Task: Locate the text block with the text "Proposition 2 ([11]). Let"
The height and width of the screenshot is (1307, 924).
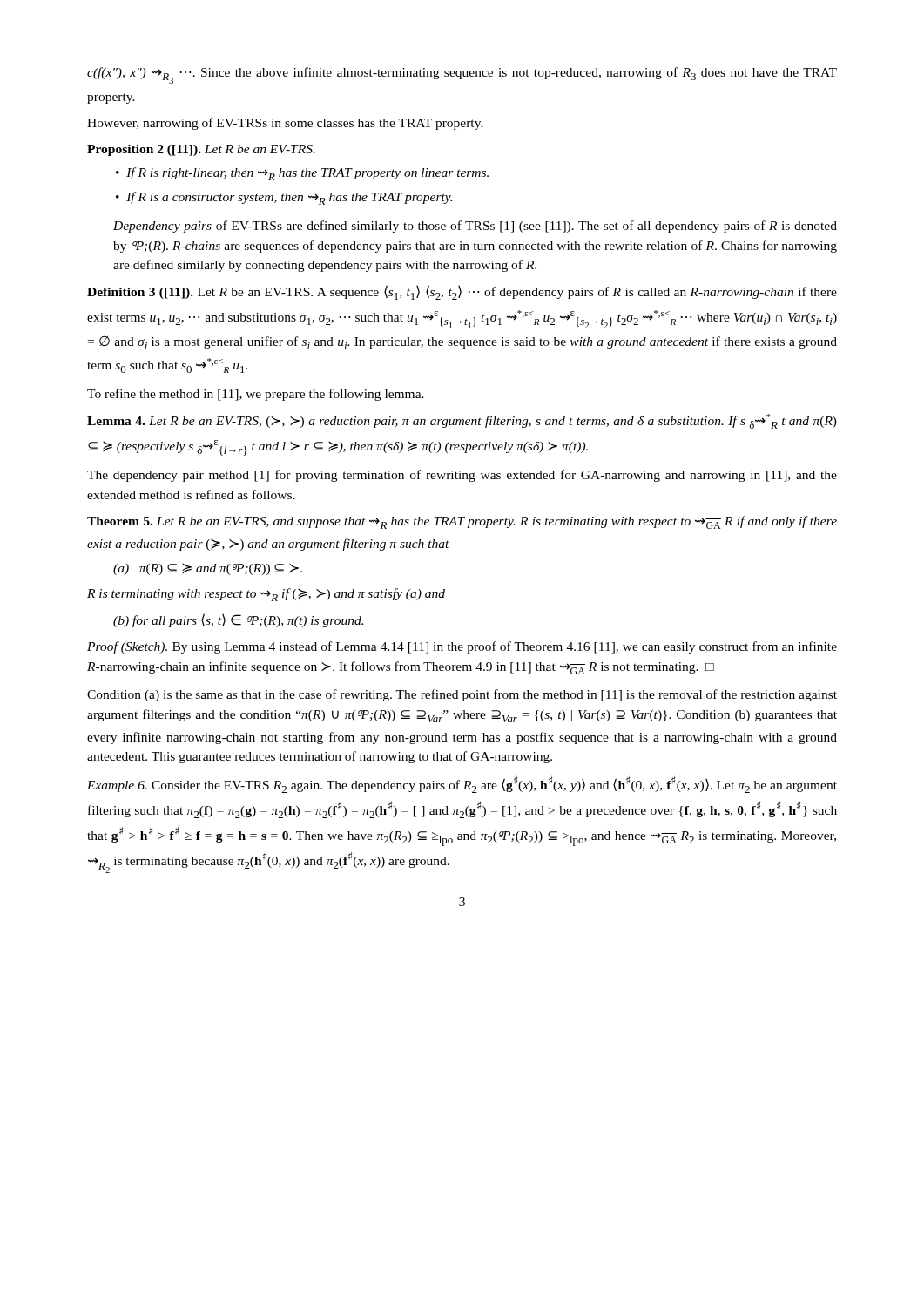Action: point(202,149)
